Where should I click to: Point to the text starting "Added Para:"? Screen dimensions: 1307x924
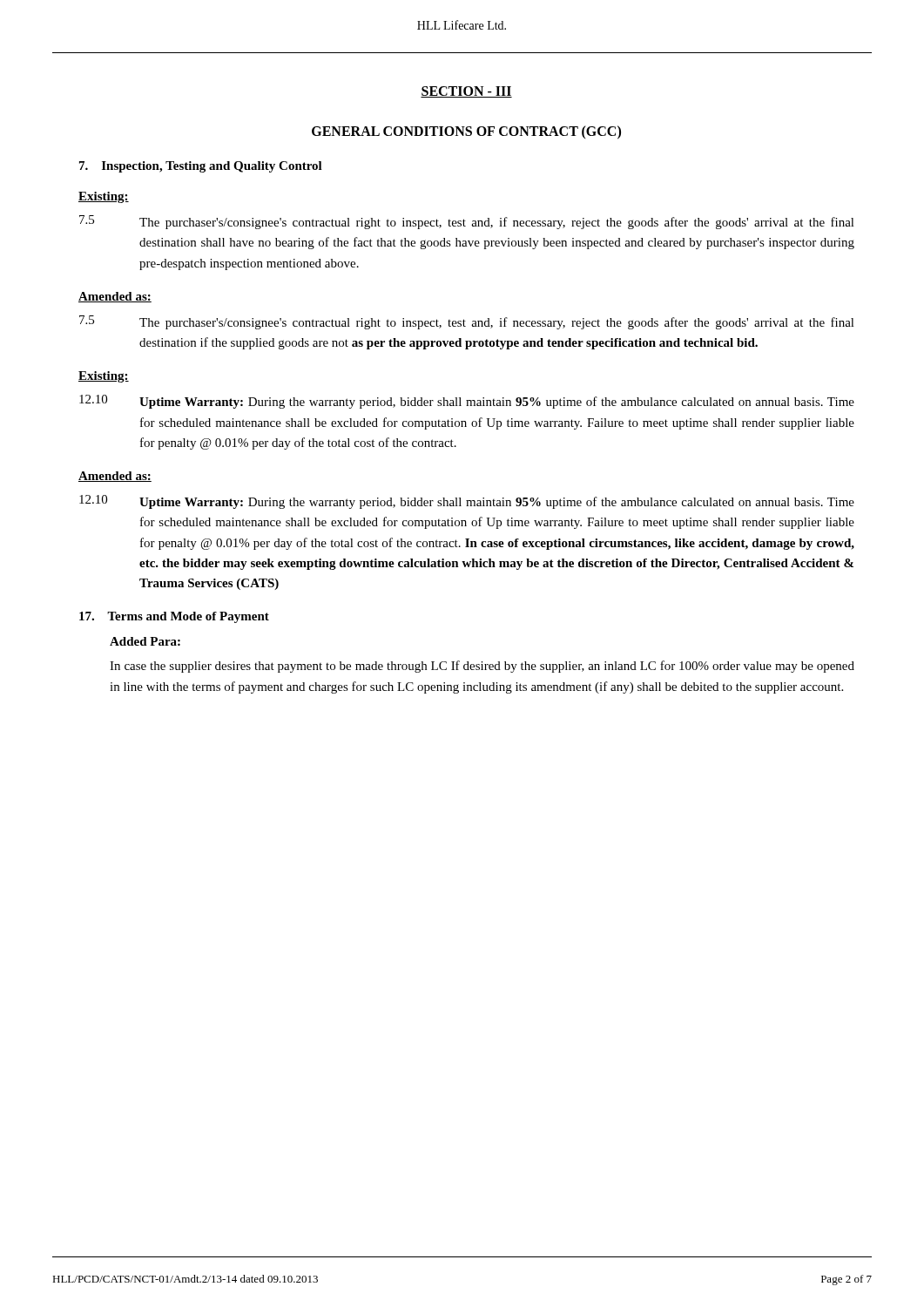coord(145,642)
